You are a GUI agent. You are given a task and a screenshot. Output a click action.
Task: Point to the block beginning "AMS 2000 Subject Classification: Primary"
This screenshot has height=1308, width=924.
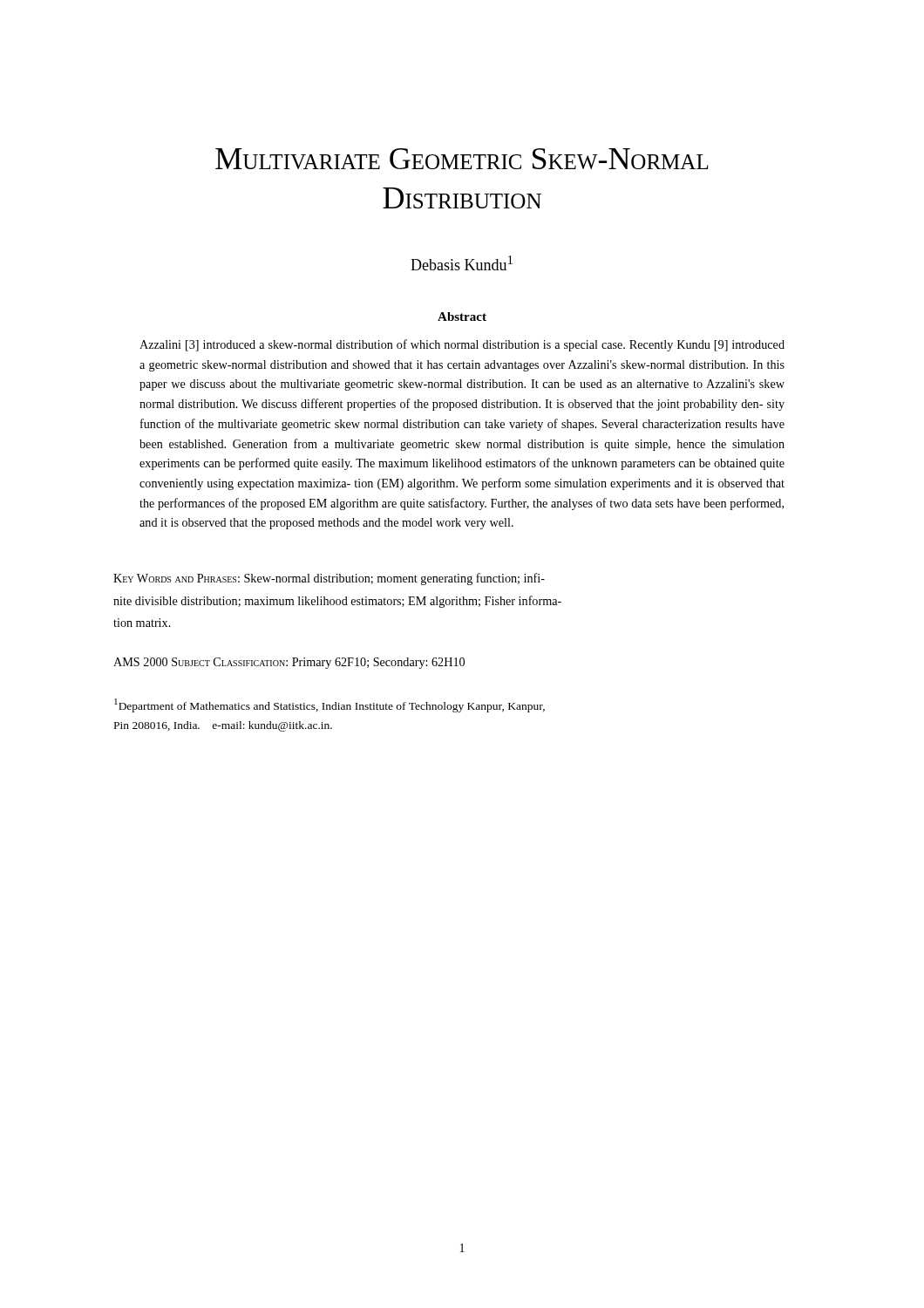pos(289,662)
